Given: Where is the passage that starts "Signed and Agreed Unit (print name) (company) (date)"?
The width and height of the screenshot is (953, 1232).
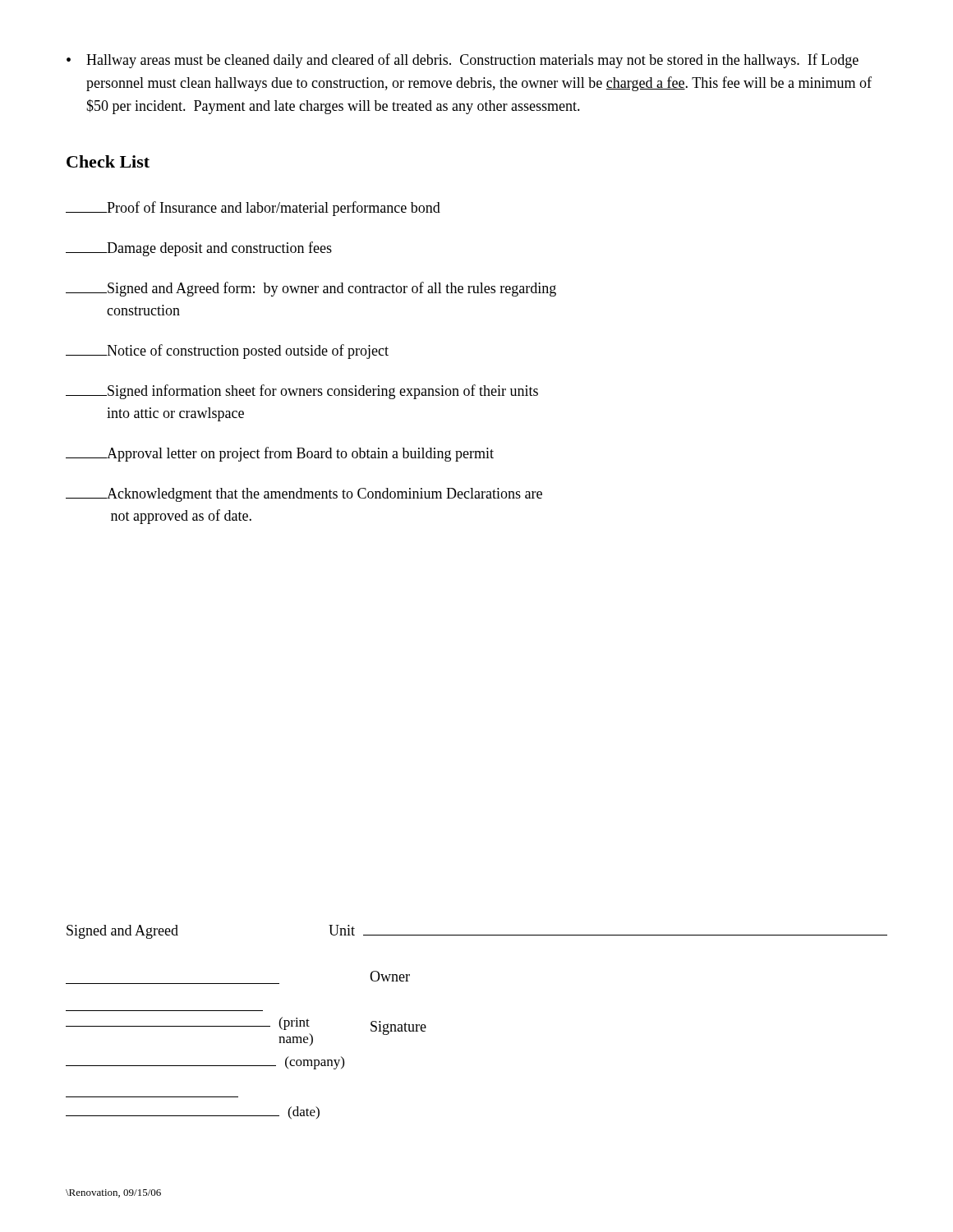Looking at the screenshot, I should 477,932.
